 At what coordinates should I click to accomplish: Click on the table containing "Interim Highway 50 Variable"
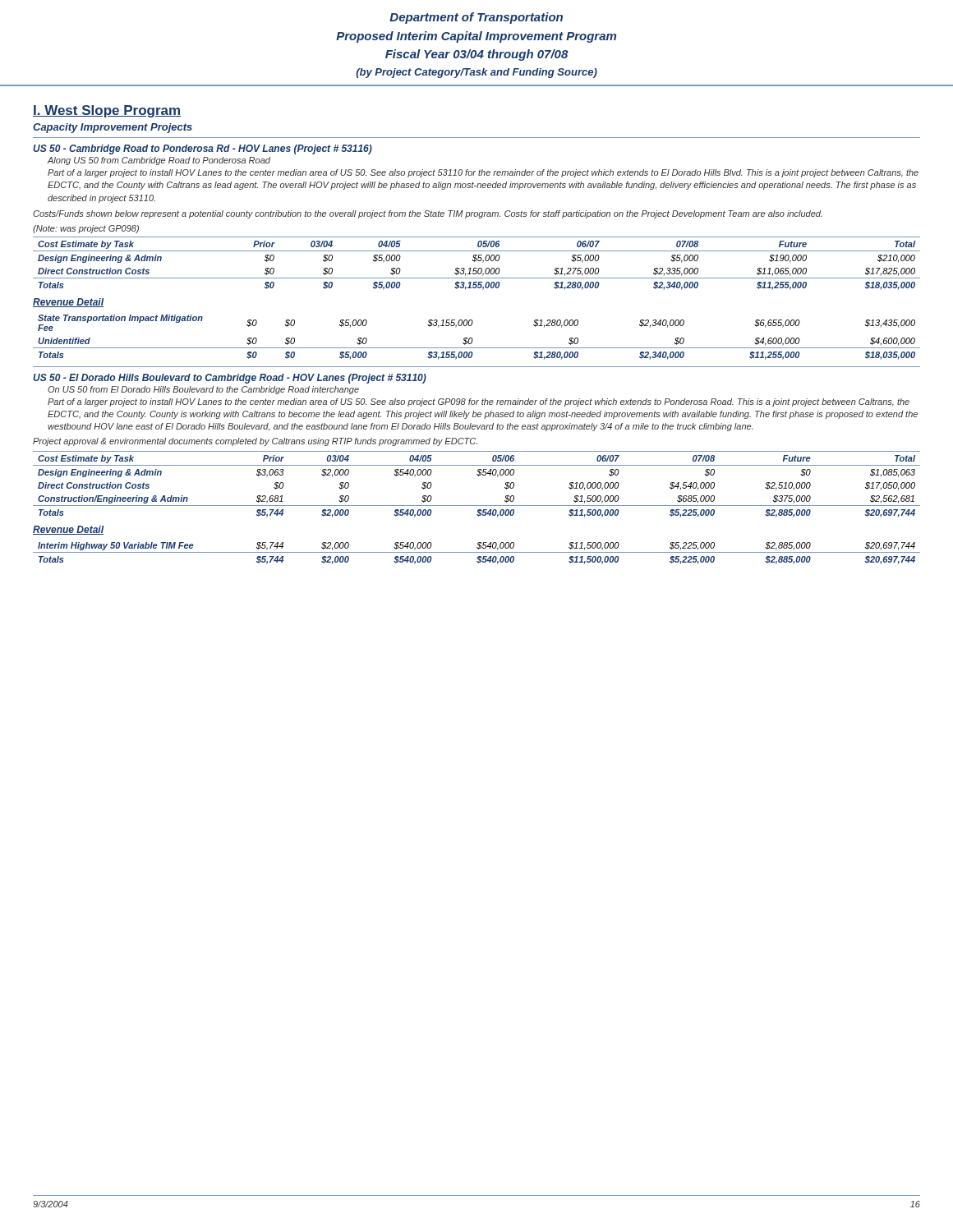tap(476, 552)
